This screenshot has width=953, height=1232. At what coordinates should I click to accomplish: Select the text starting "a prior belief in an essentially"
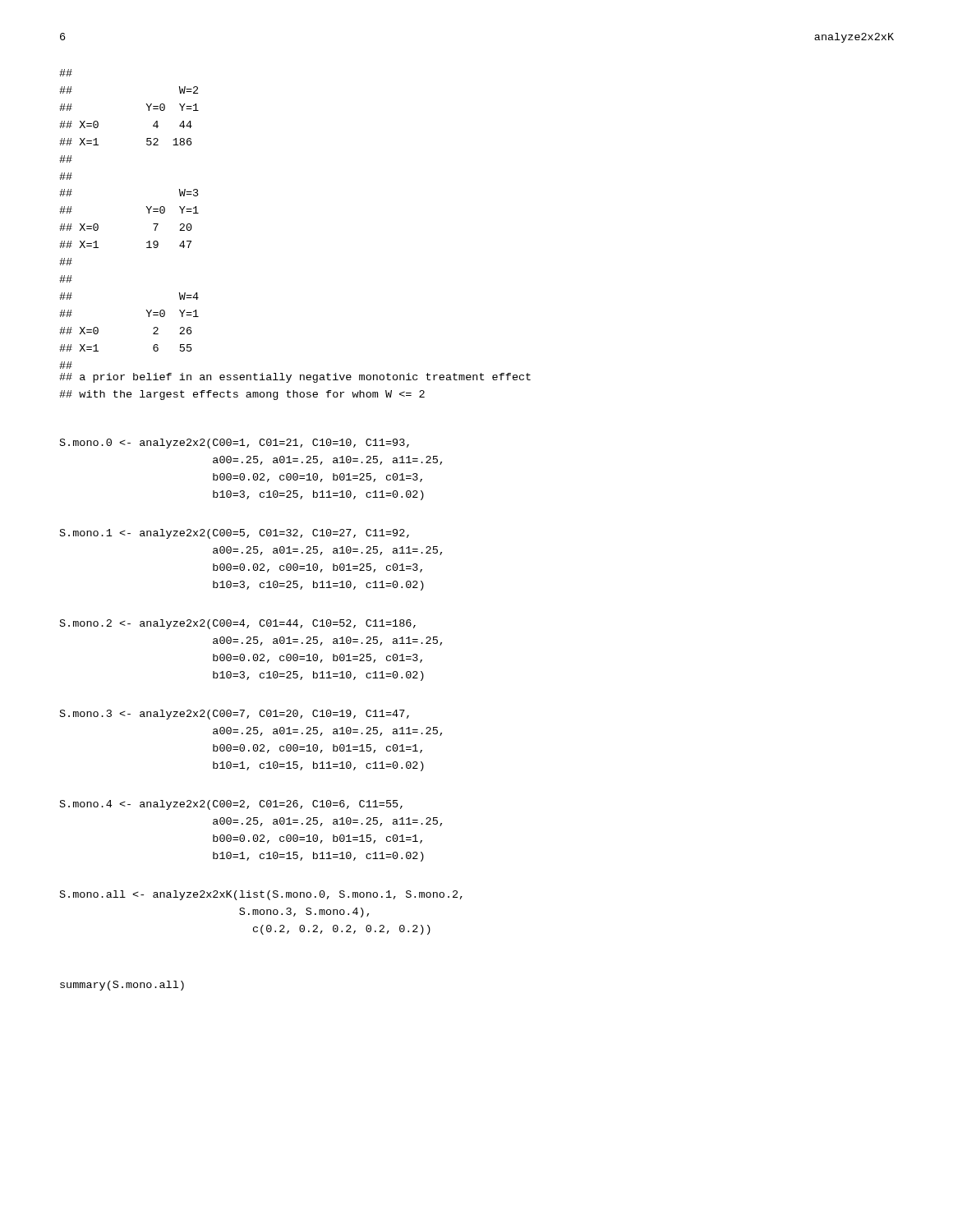[295, 386]
